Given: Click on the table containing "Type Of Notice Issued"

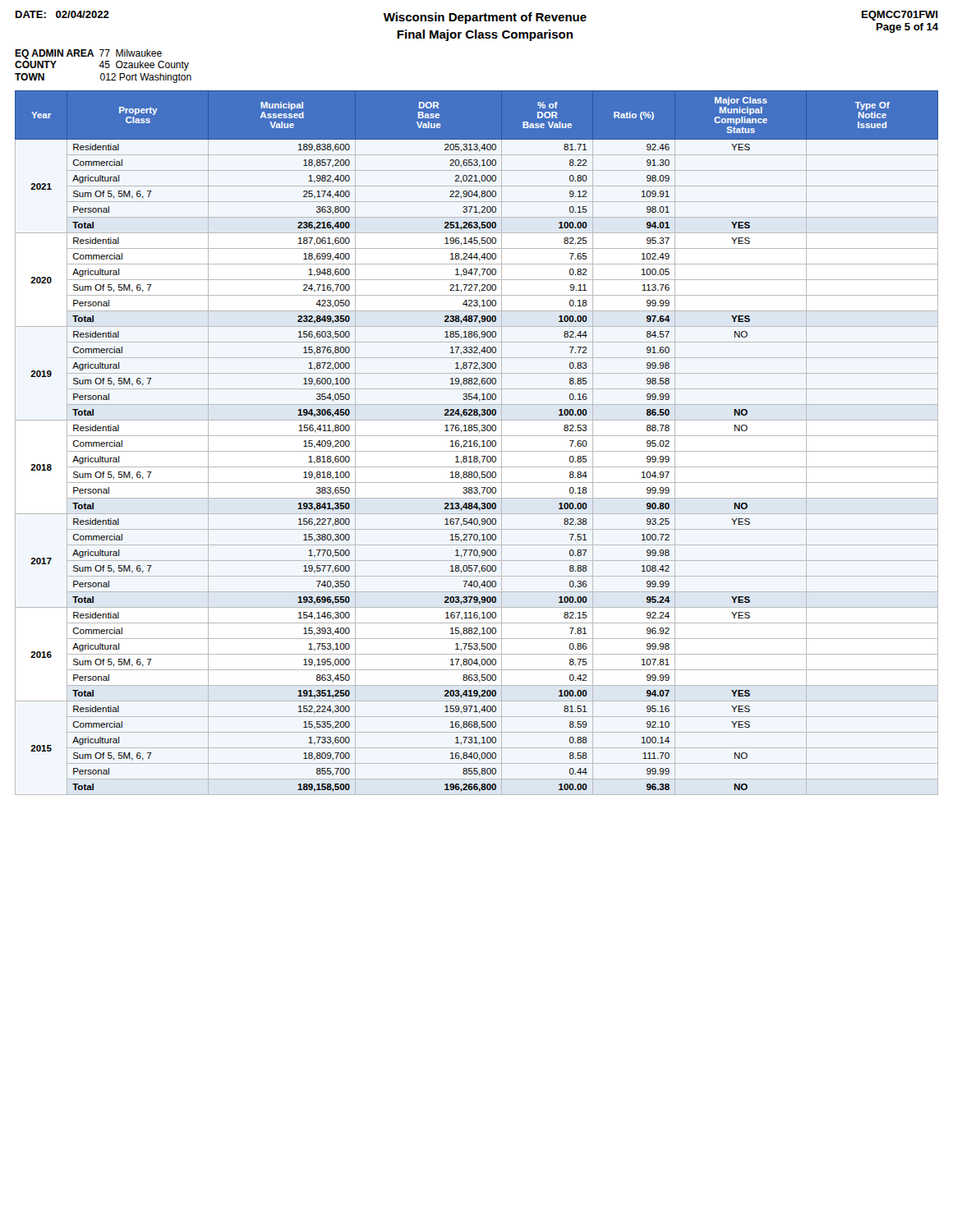Looking at the screenshot, I should pos(476,442).
